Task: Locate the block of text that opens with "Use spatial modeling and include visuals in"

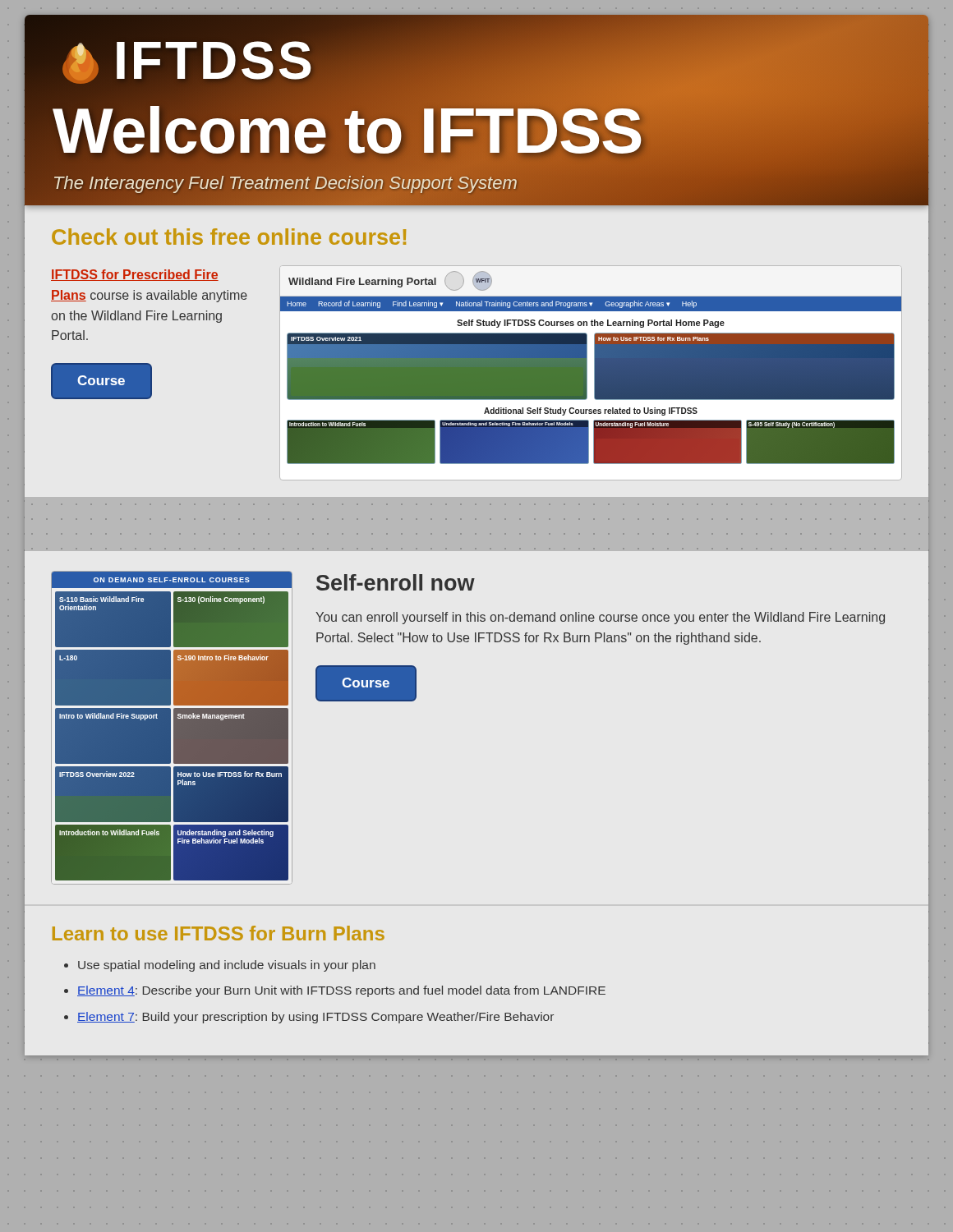Action: [227, 965]
